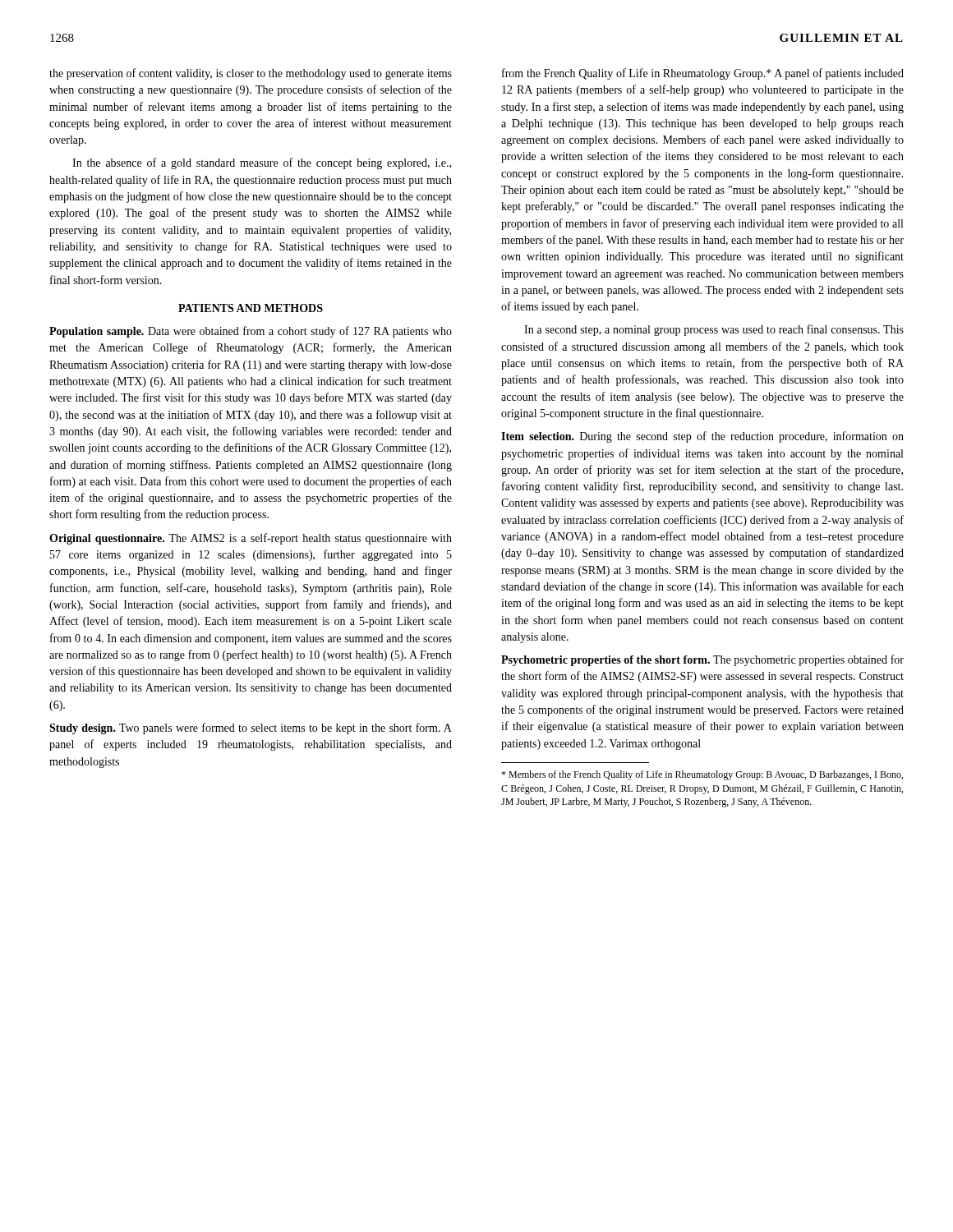The image size is (953, 1232).
Task: Select the text block with the text "from the French Quality of Life in Rheumatology"
Action: [x=702, y=191]
